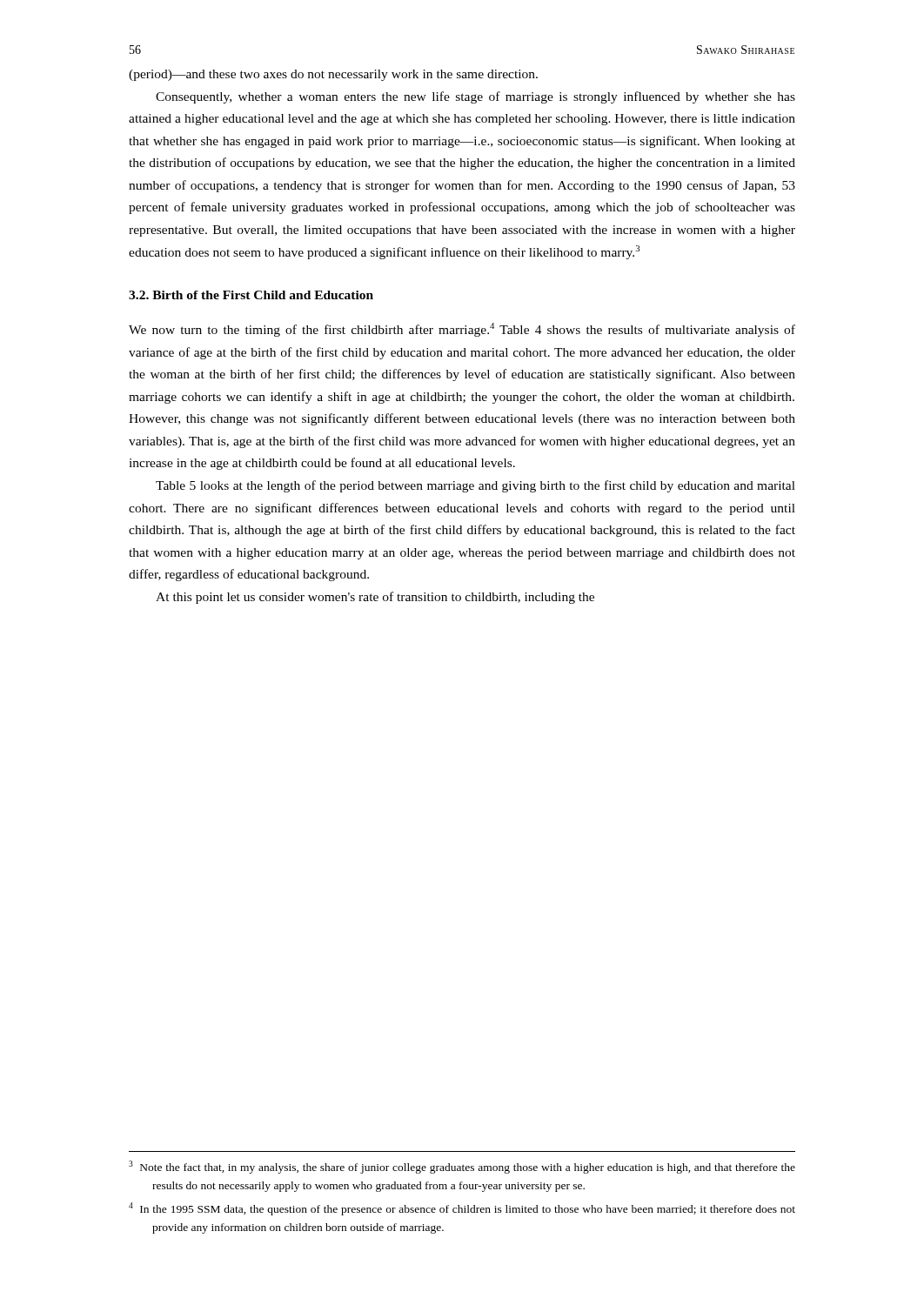Click the passage that begins "We now turn to the timing of"
Screen dimensions: 1305x924
click(x=462, y=396)
